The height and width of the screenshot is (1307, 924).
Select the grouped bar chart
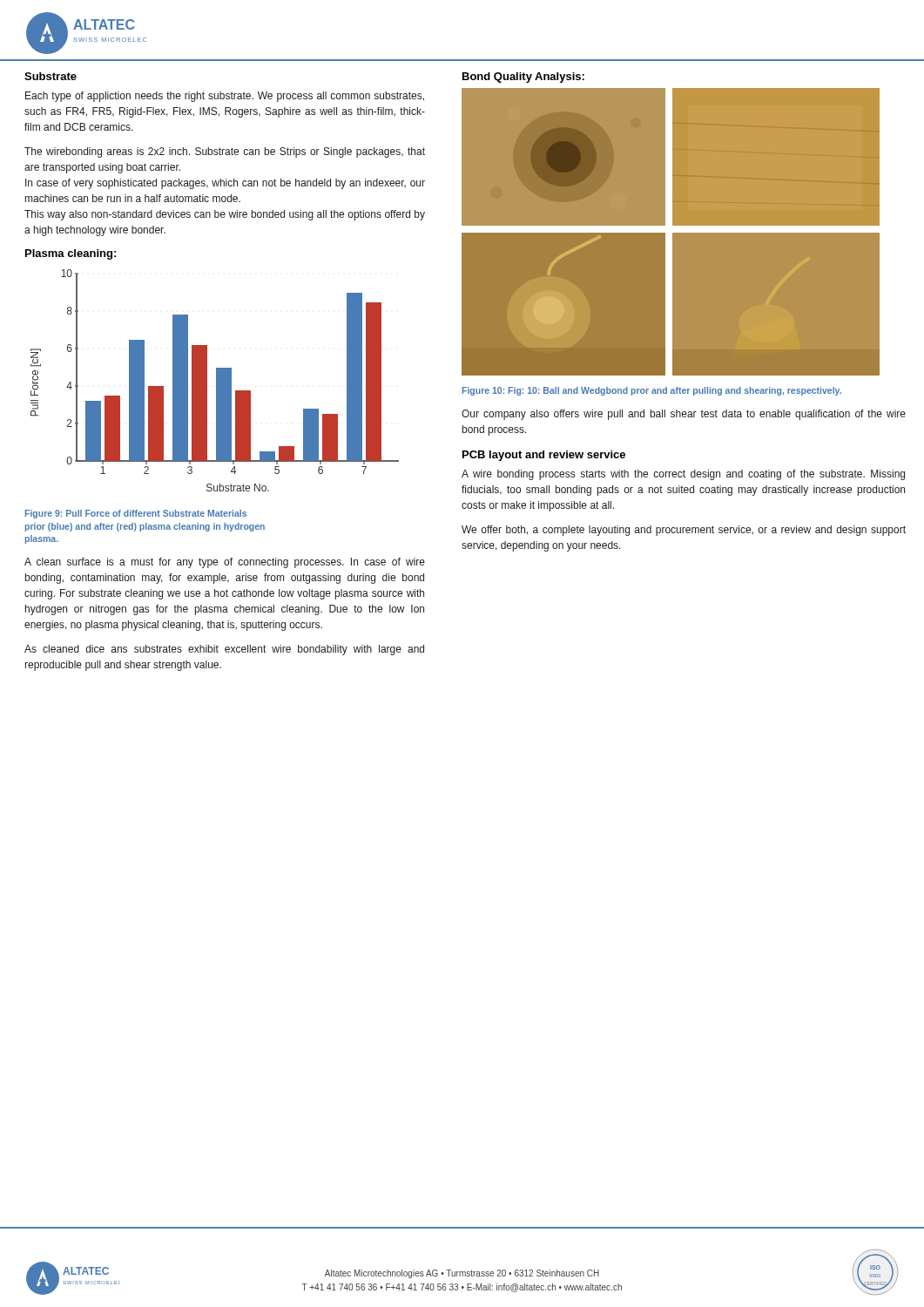point(225,384)
